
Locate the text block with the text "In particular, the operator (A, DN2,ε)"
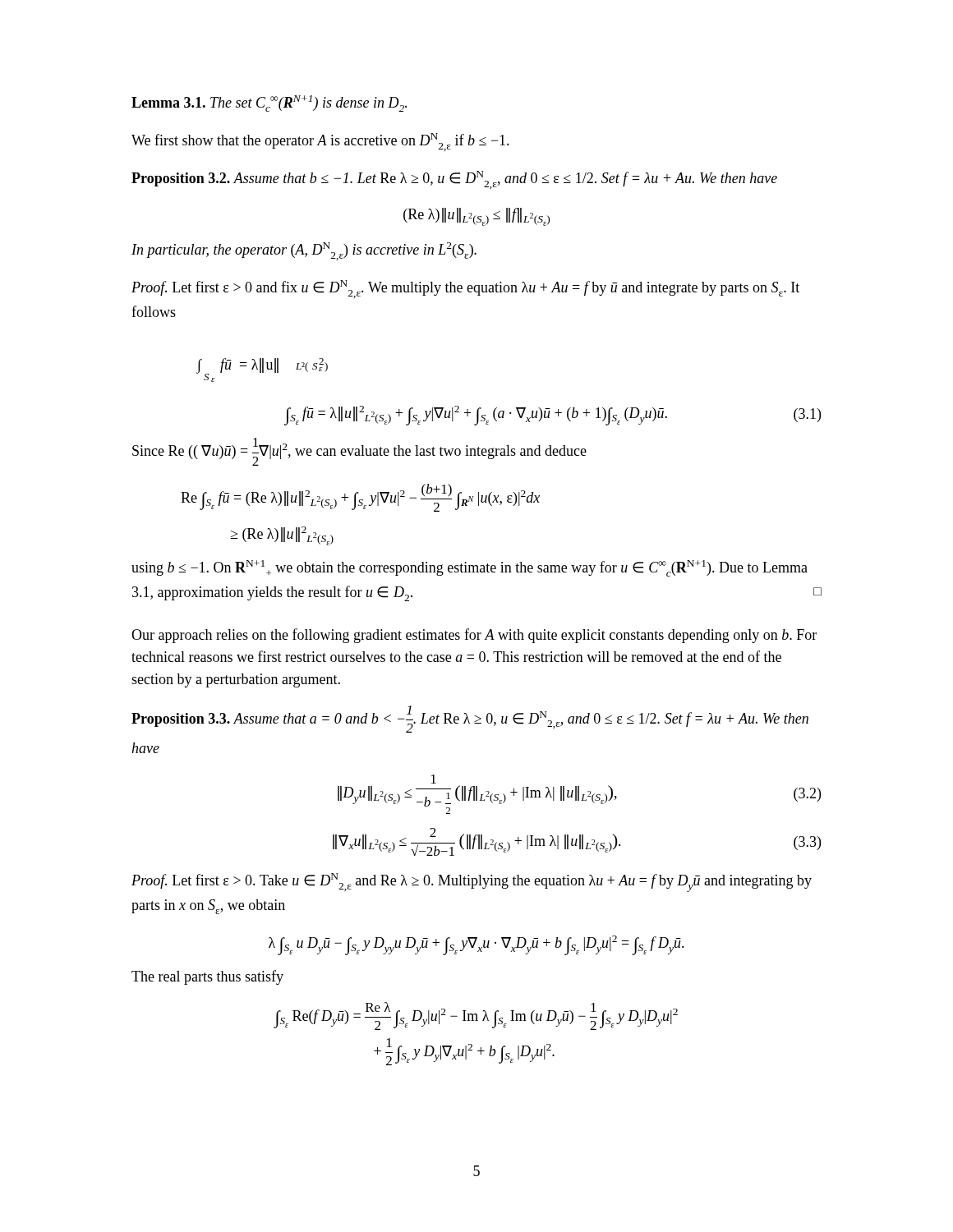point(304,250)
